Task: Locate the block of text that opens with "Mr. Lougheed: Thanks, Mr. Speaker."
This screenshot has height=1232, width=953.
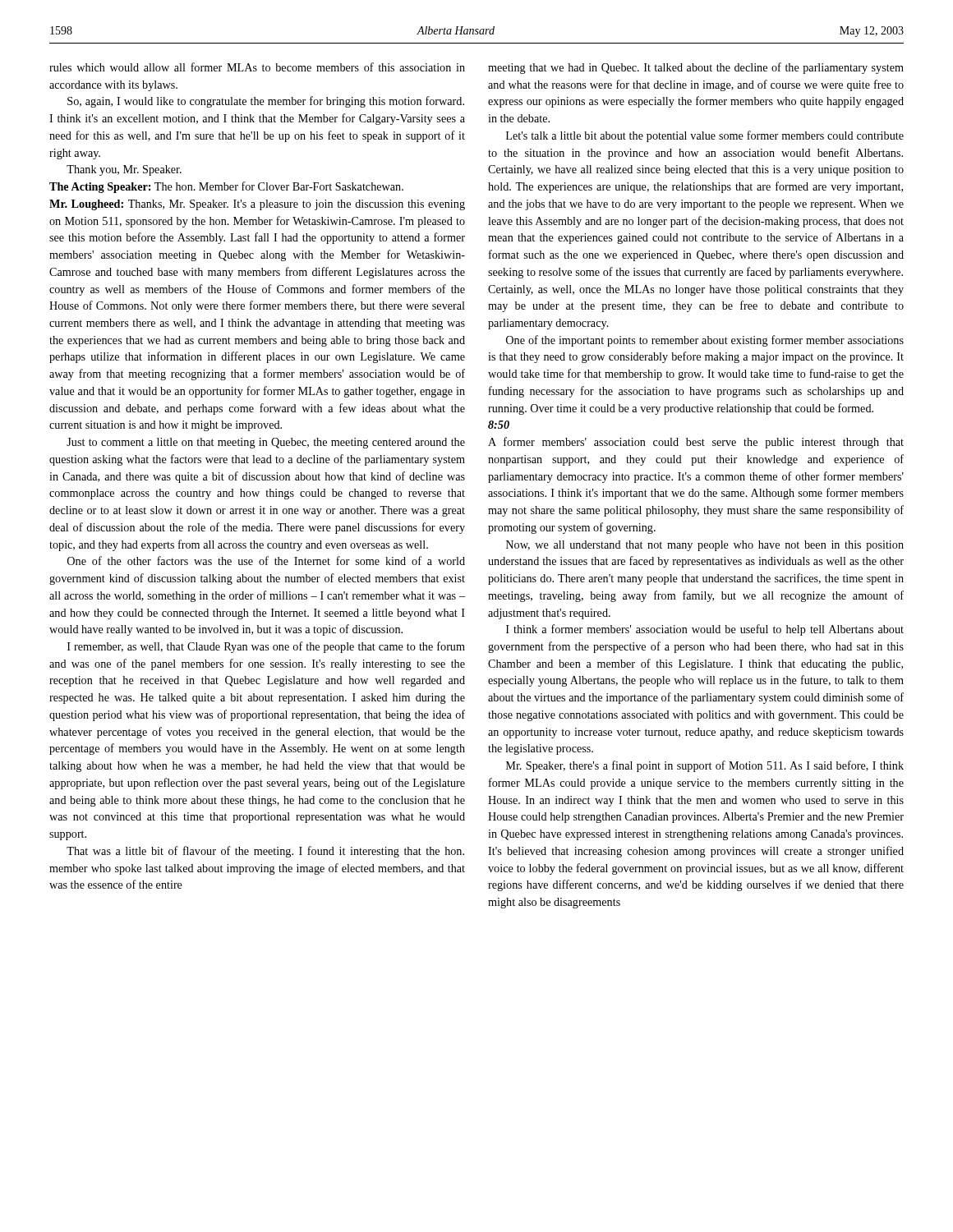Action: (x=257, y=544)
